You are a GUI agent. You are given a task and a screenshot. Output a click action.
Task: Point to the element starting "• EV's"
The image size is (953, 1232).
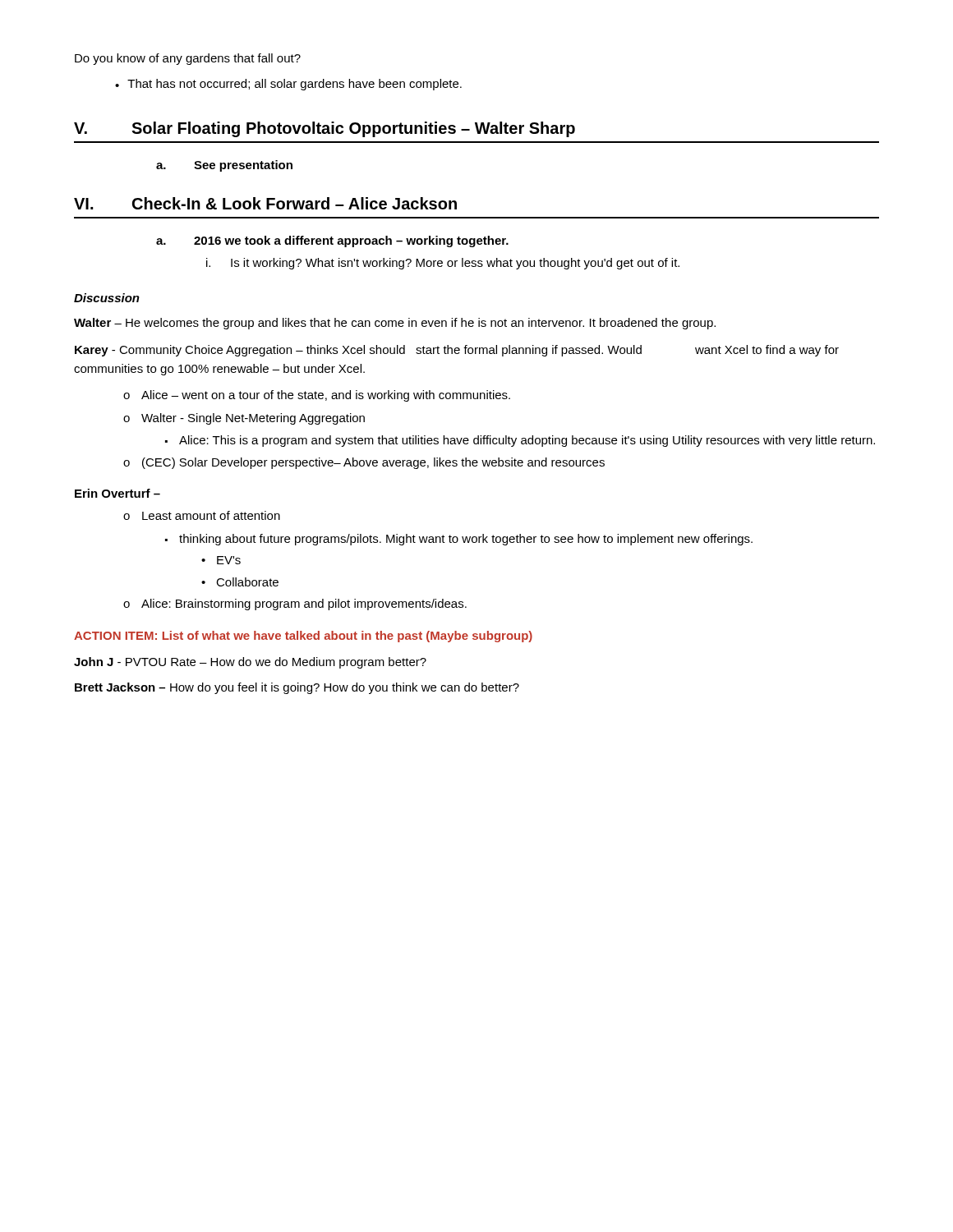tap(221, 561)
